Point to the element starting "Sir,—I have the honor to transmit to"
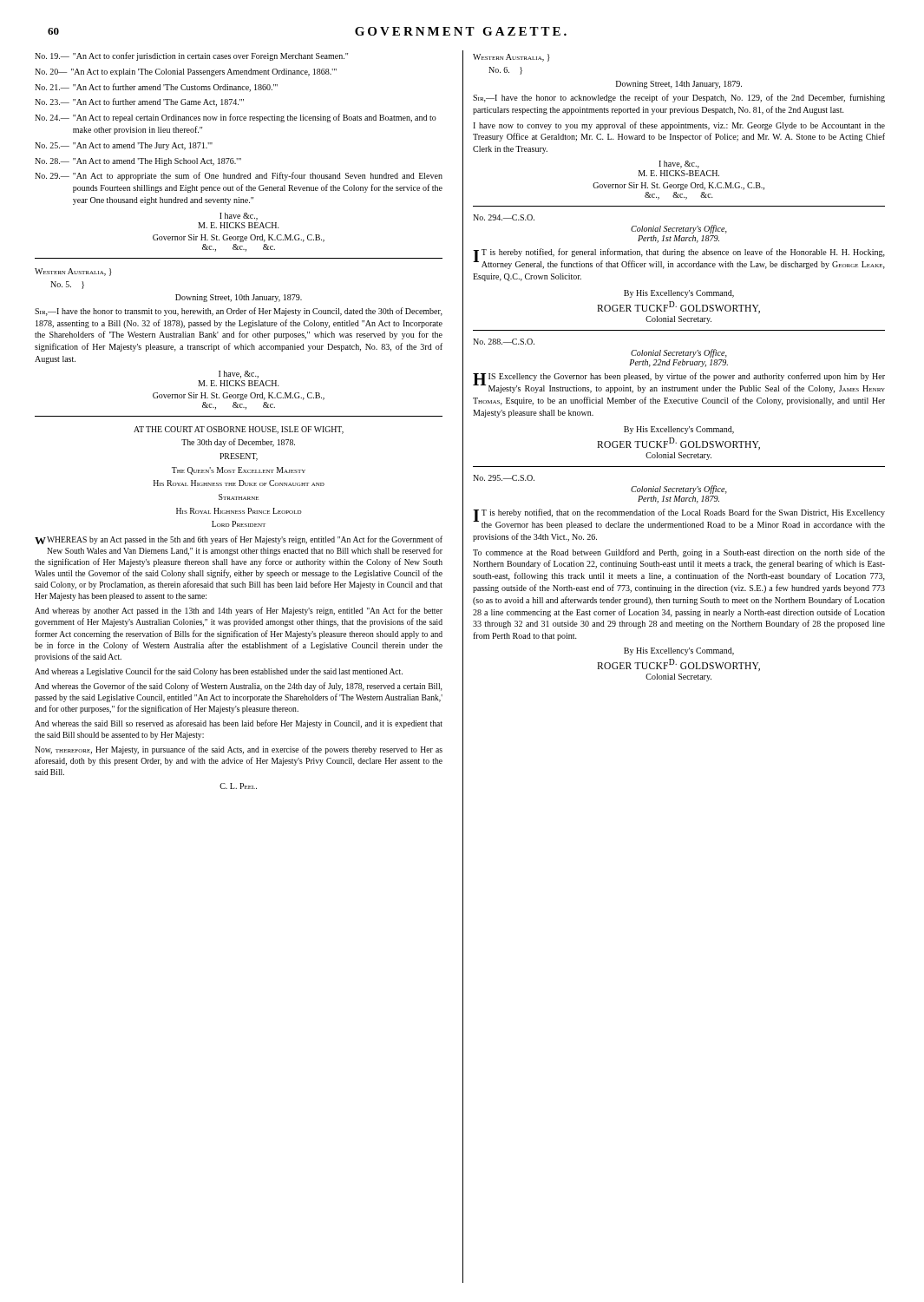Image resolution: width=924 pixels, height=1302 pixels. click(239, 335)
